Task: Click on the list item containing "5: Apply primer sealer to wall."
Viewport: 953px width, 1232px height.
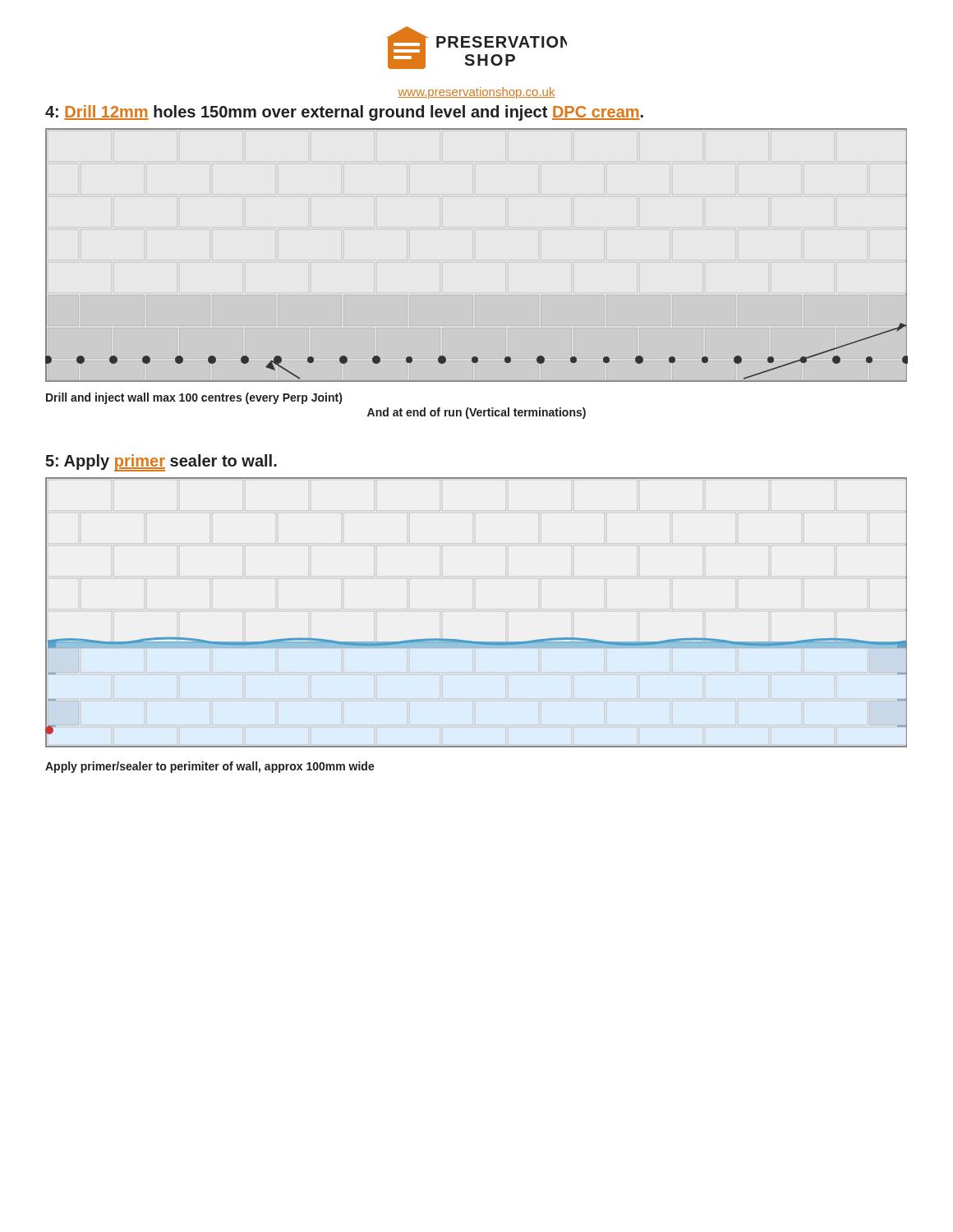Action: [x=161, y=461]
